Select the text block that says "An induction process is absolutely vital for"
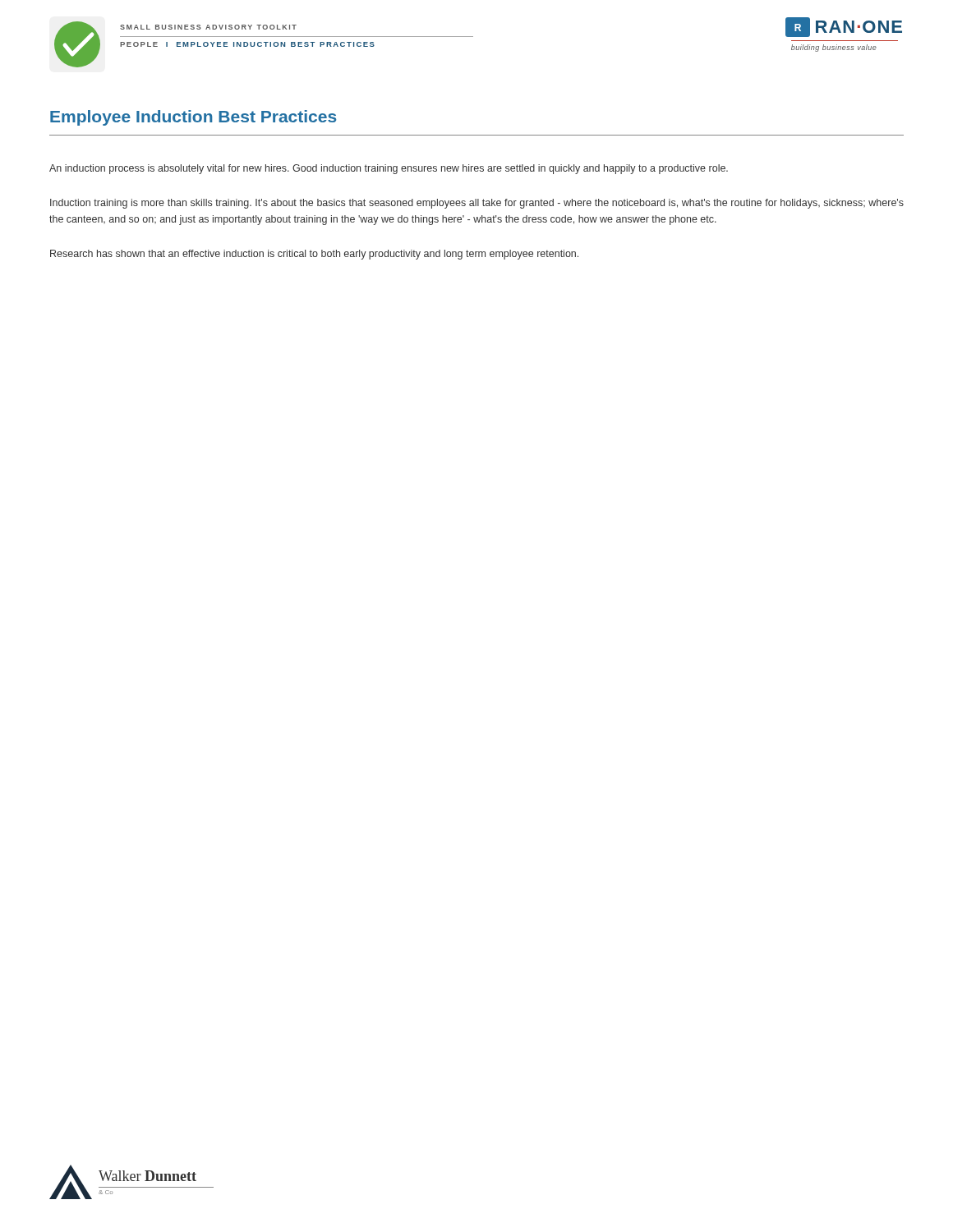 tap(389, 168)
